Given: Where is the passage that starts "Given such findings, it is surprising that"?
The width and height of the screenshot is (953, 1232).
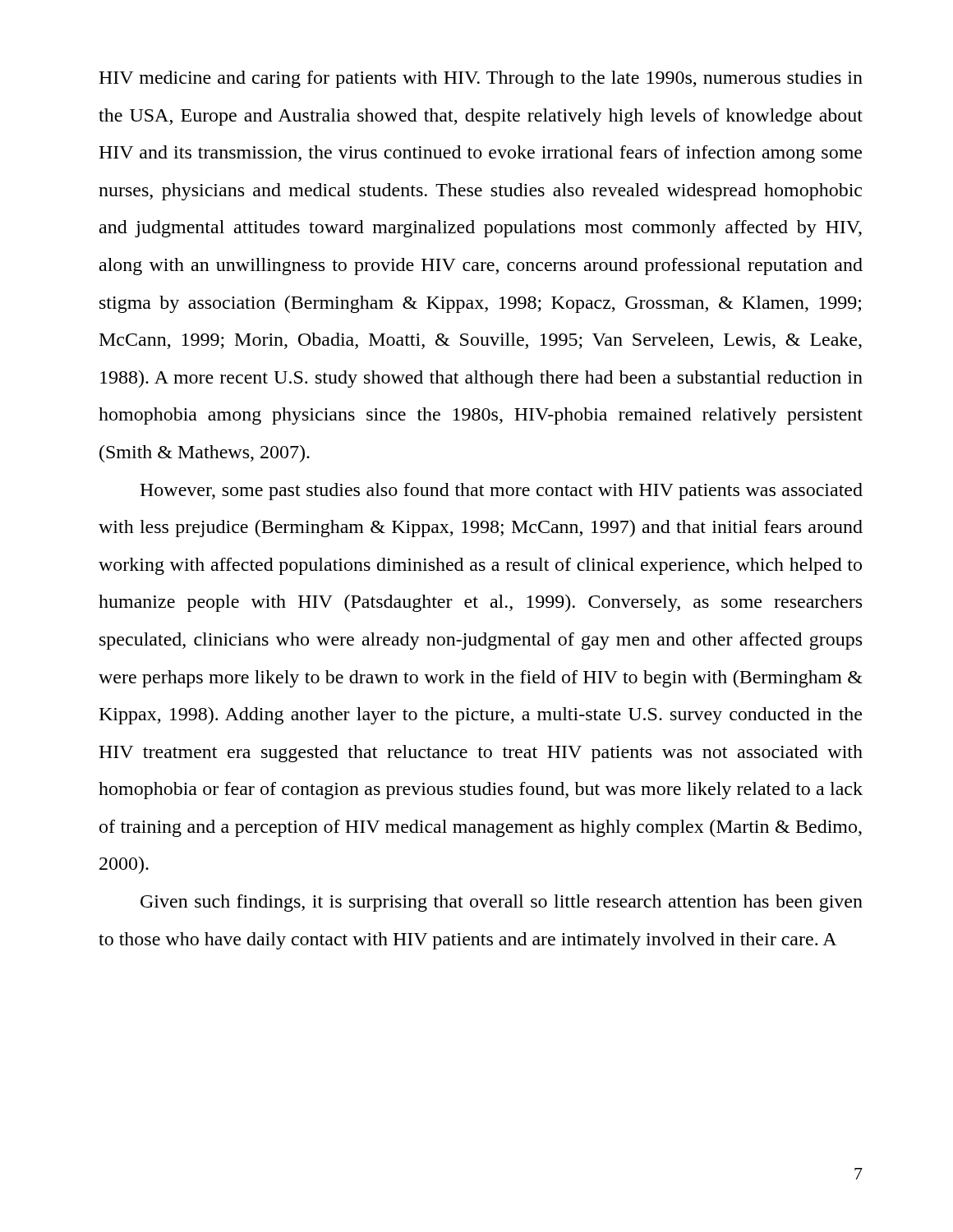Looking at the screenshot, I should pos(502,903).
